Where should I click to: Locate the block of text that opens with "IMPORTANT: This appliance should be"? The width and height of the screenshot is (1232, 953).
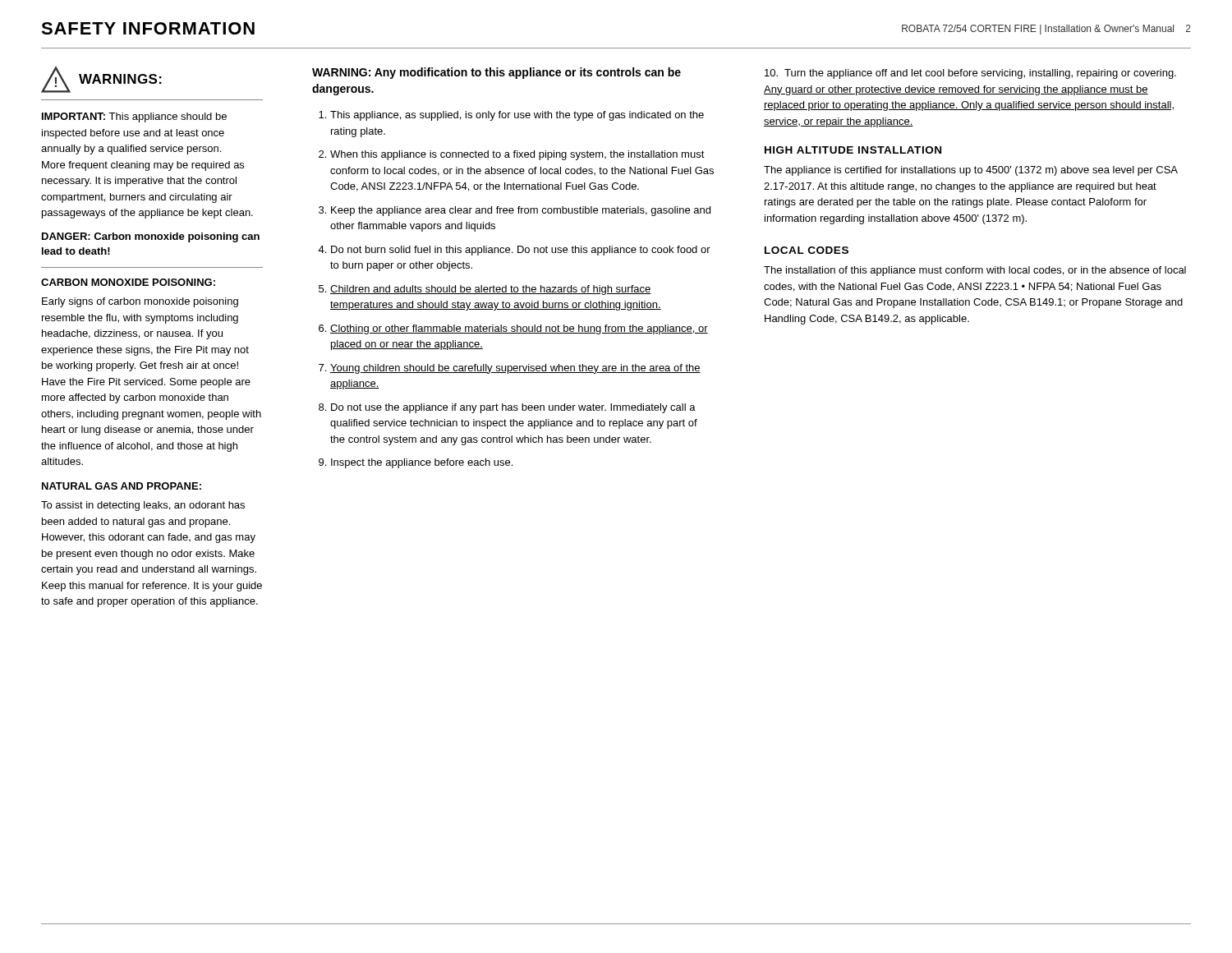(147, 164)
